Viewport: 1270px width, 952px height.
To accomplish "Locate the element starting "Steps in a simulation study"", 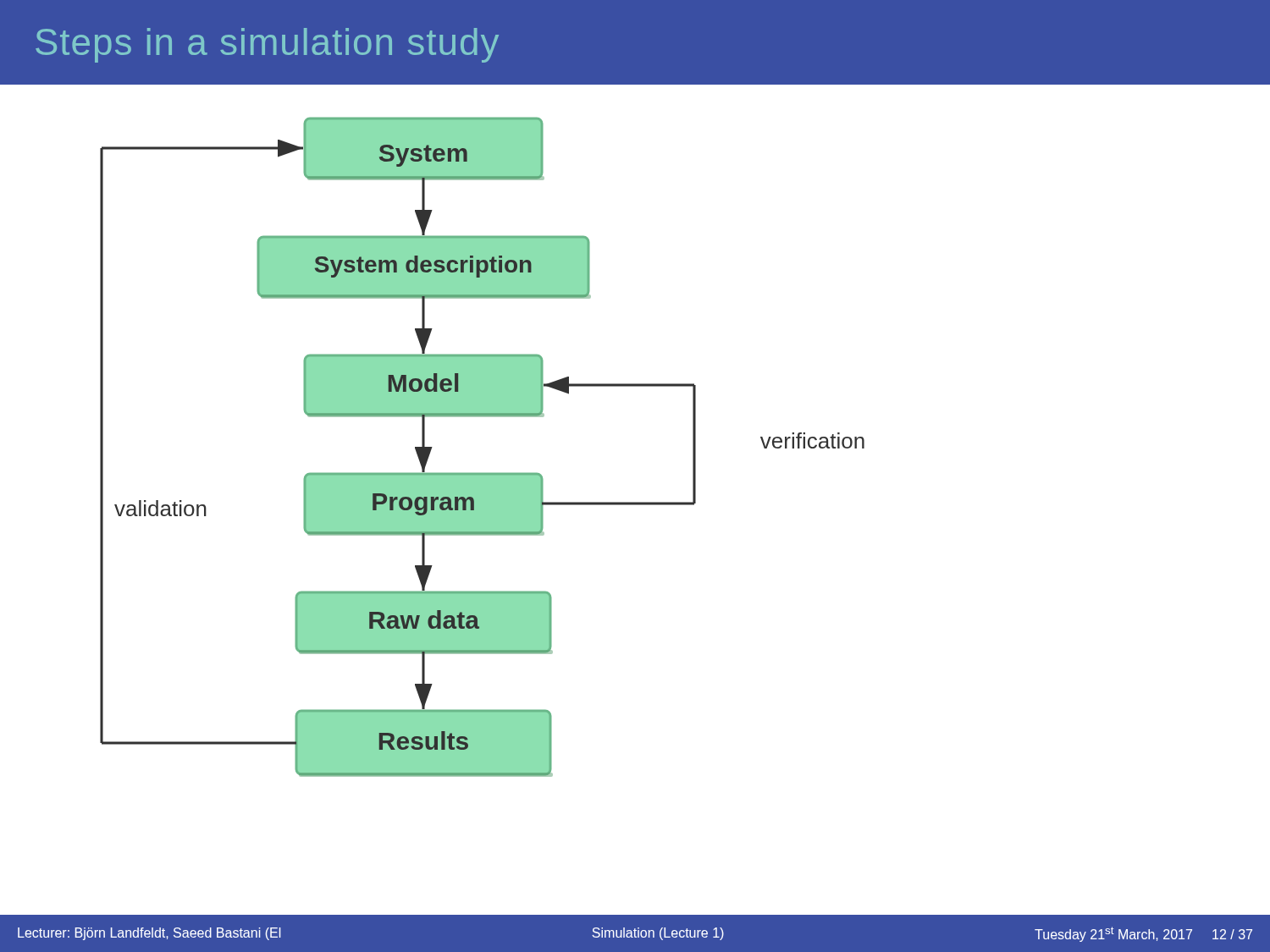I will tap(267, 42).
